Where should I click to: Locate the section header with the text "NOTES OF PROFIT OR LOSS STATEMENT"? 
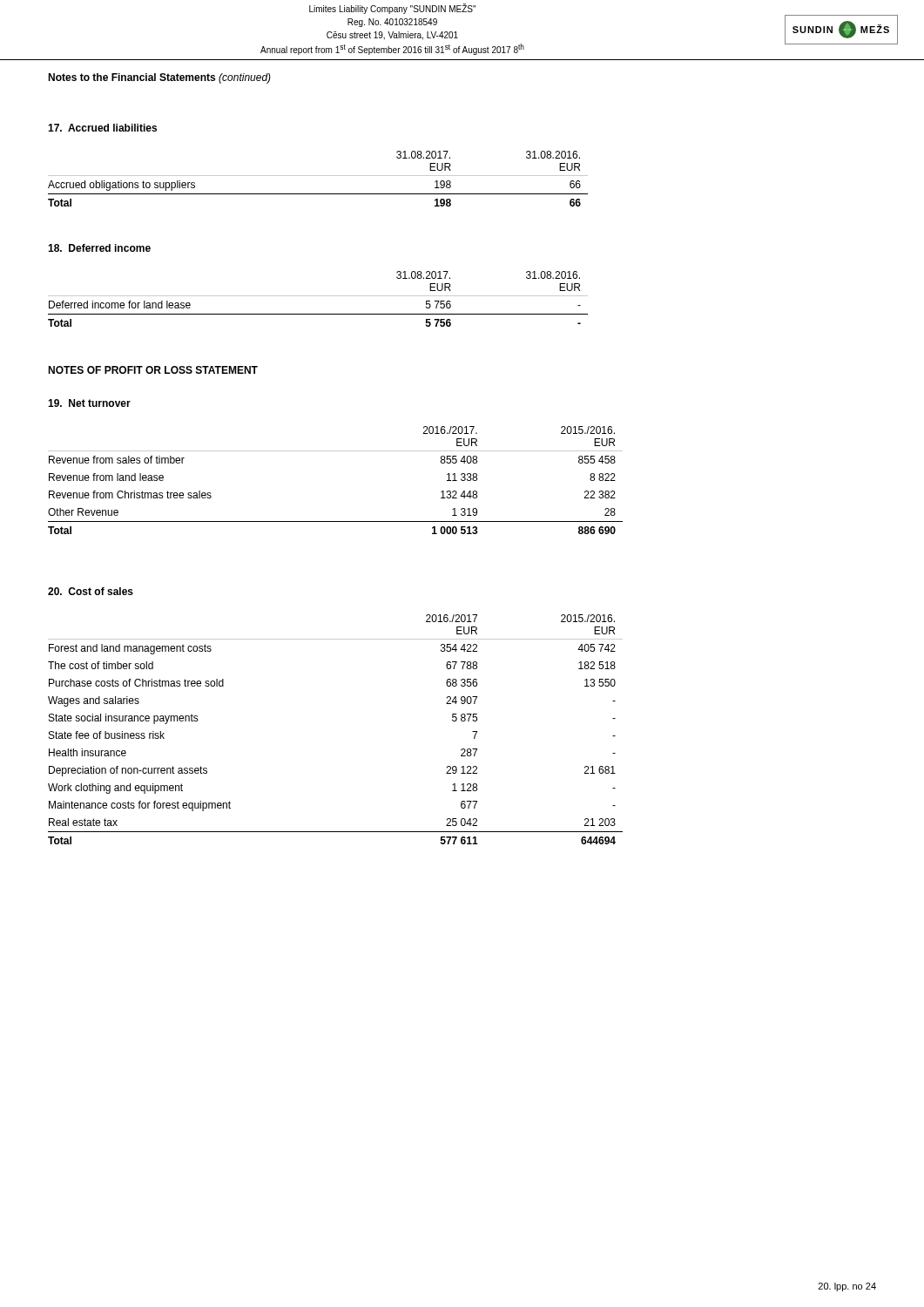[153, 370]
